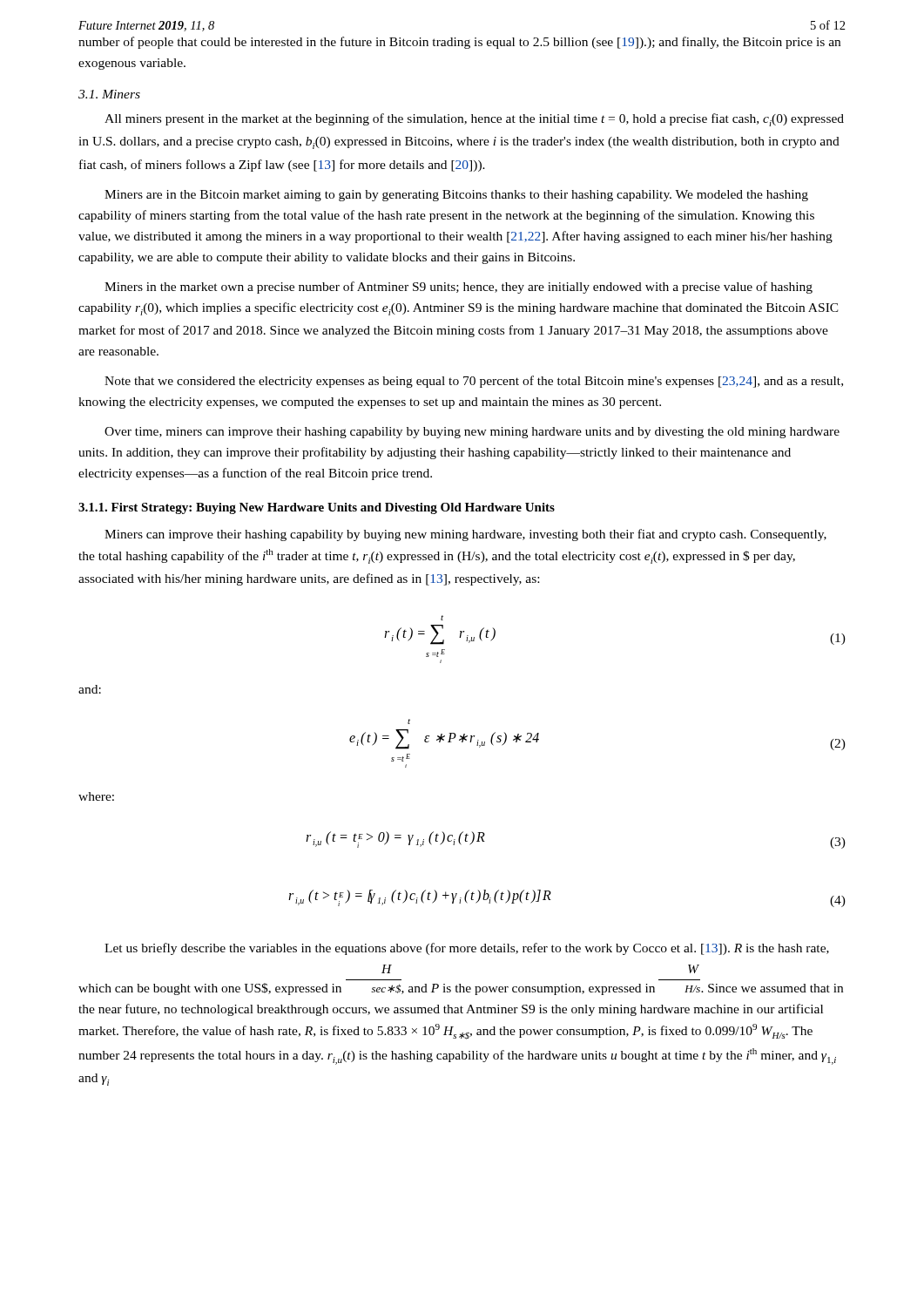Click on the formula with the text "r i,u ( t = t E"
924x1307 pixels.
[384, 840]
